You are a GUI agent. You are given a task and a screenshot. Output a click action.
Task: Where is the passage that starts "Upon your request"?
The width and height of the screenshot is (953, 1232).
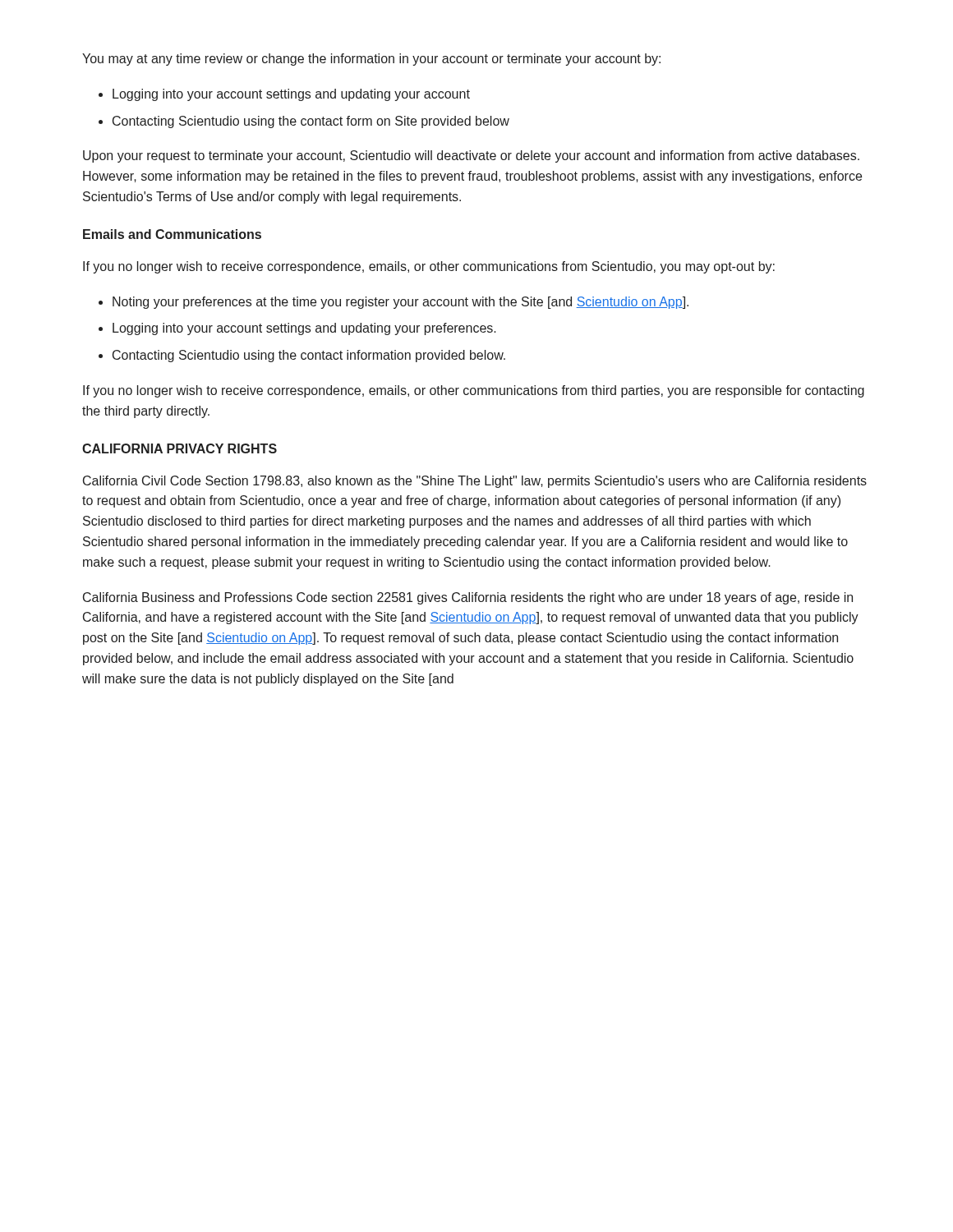(x=472, y=176)
